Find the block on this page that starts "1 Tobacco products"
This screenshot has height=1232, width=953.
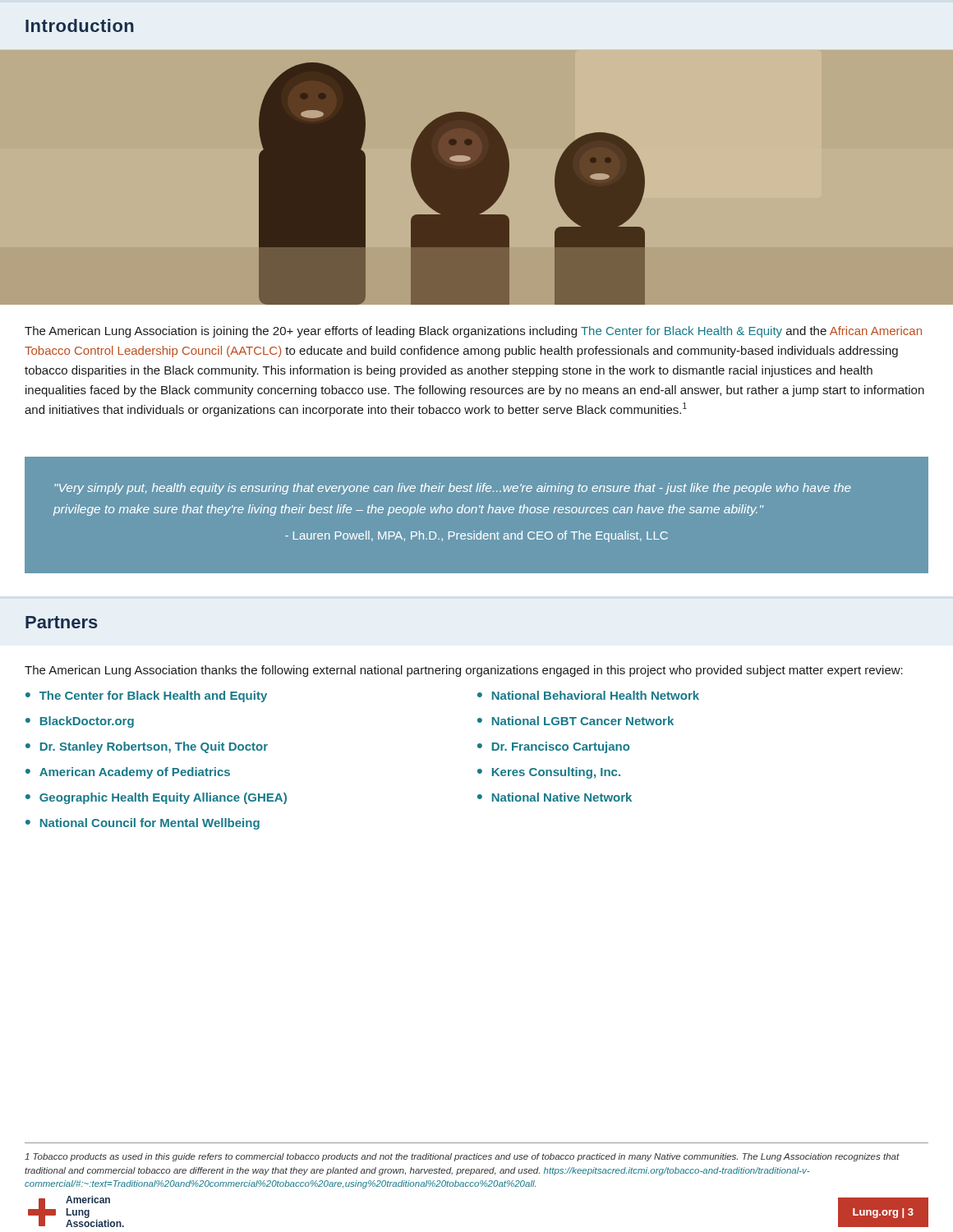click(x=476, y=1170)
